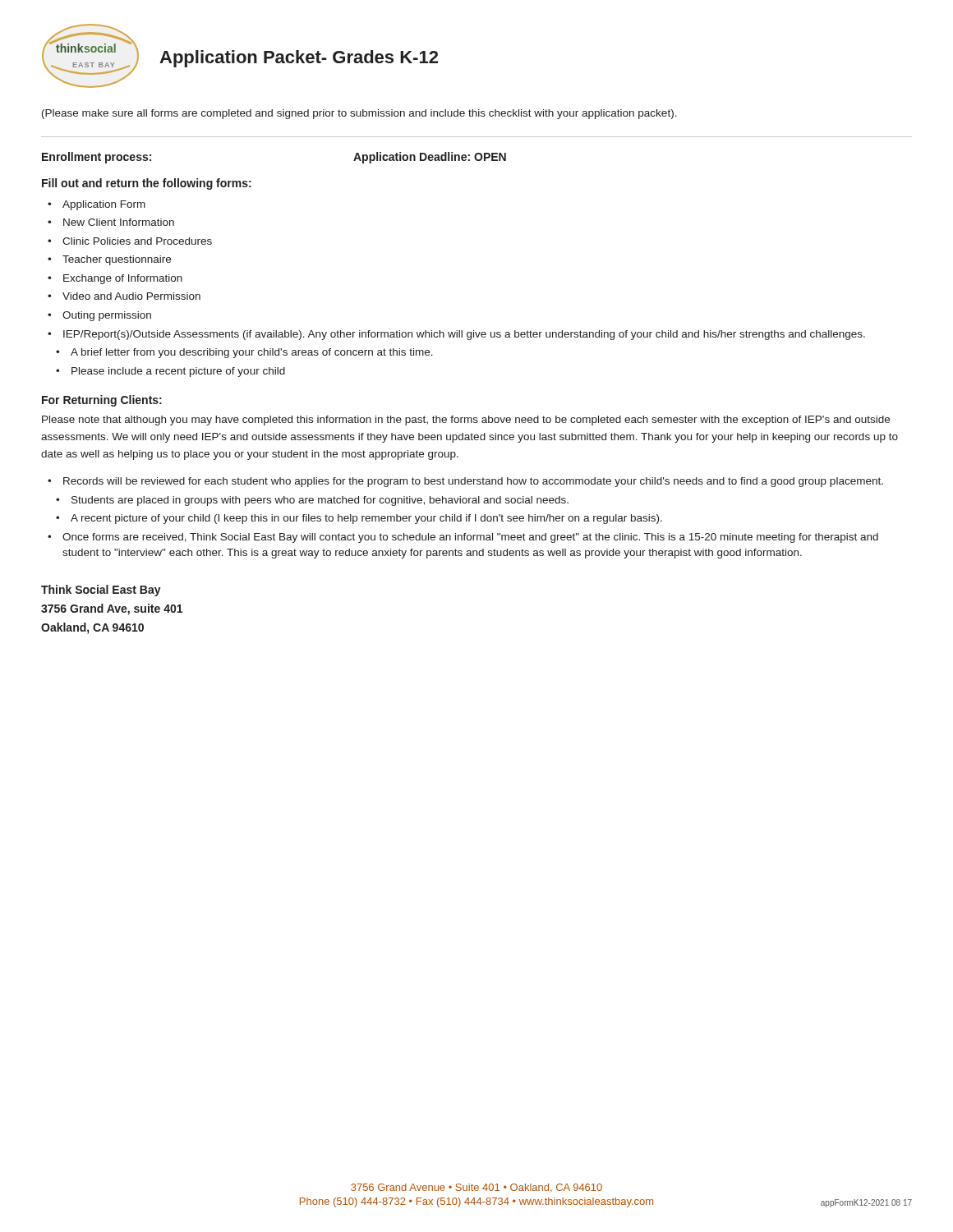Image resolution: width=953 pixels, height=1232 pixels.
Task: Find the passage starting "For Returning Clients:"
Action: click(102, 400)
